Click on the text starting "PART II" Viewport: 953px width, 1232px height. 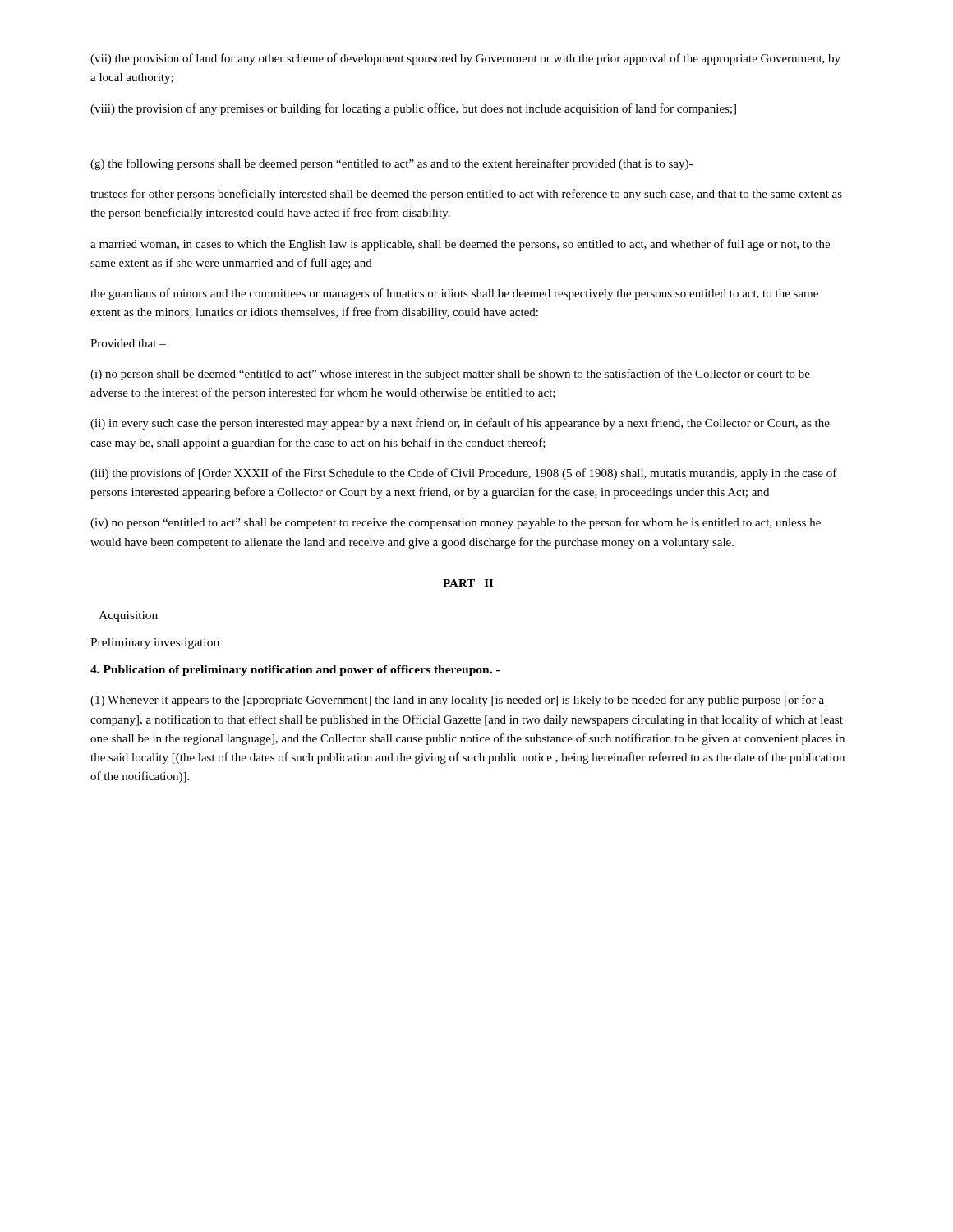click(x=468, y=583)
